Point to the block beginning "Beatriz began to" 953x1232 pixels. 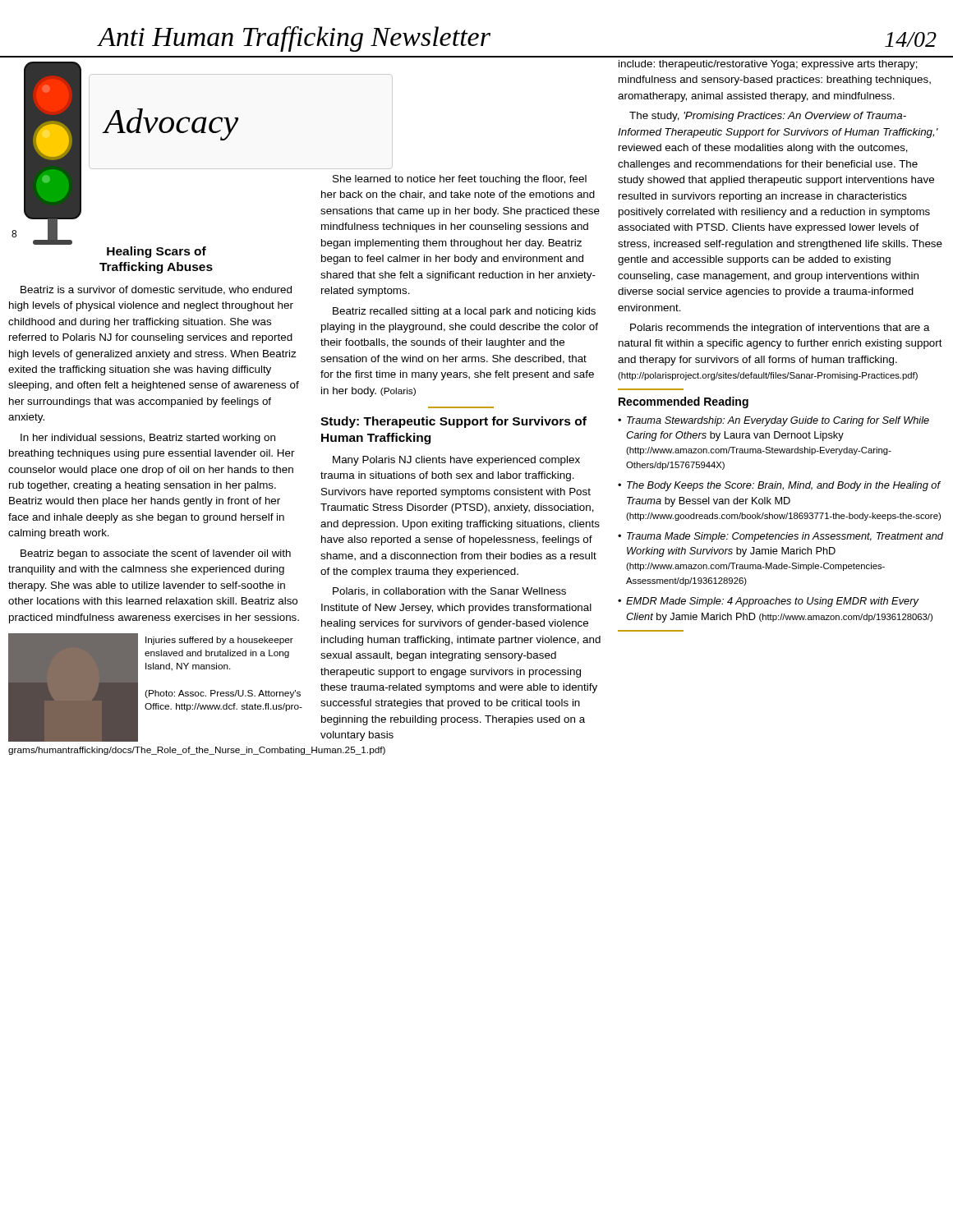click(x=154, y=585)
